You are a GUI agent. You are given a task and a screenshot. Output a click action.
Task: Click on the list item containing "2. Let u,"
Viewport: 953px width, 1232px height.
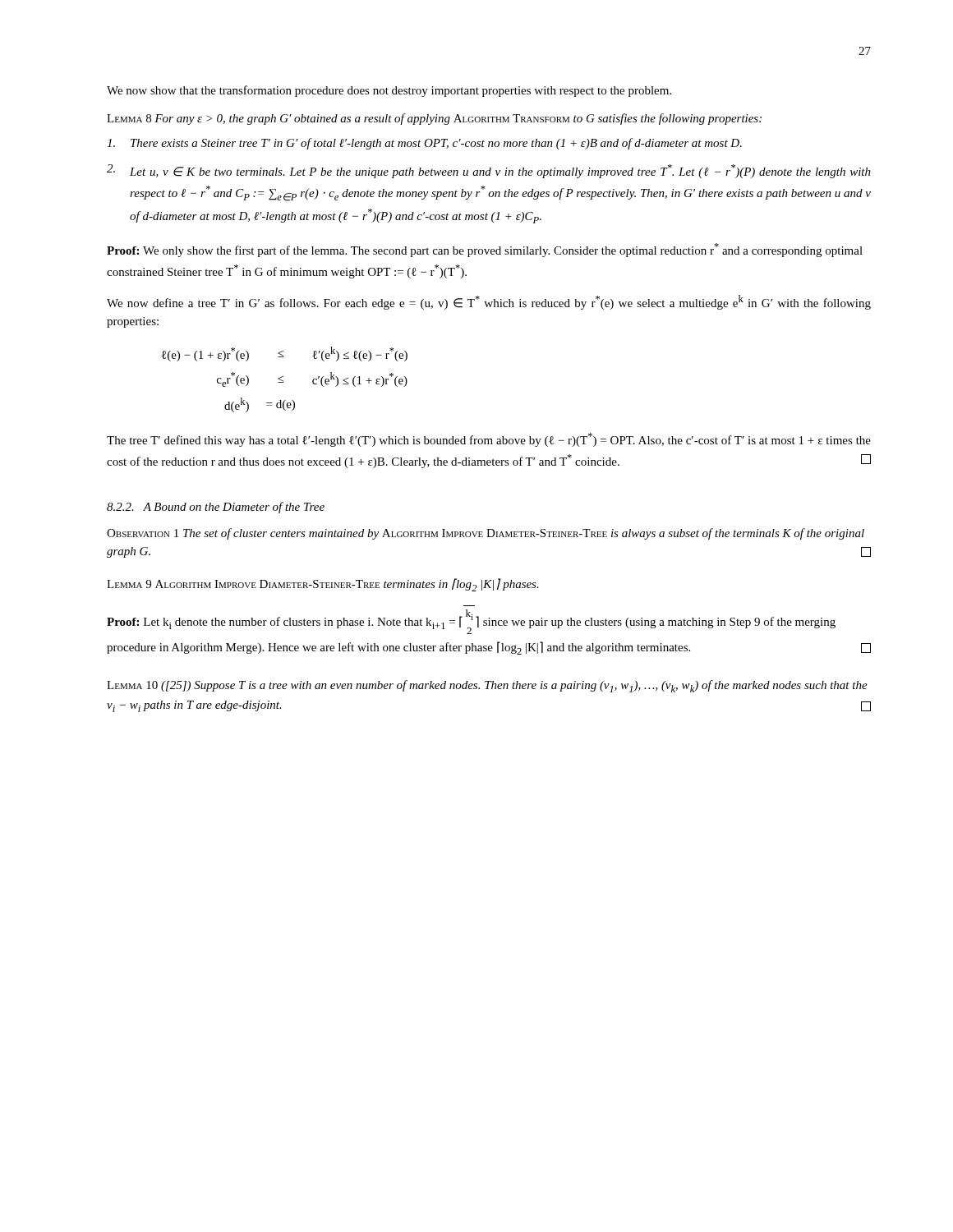(489, 194)
